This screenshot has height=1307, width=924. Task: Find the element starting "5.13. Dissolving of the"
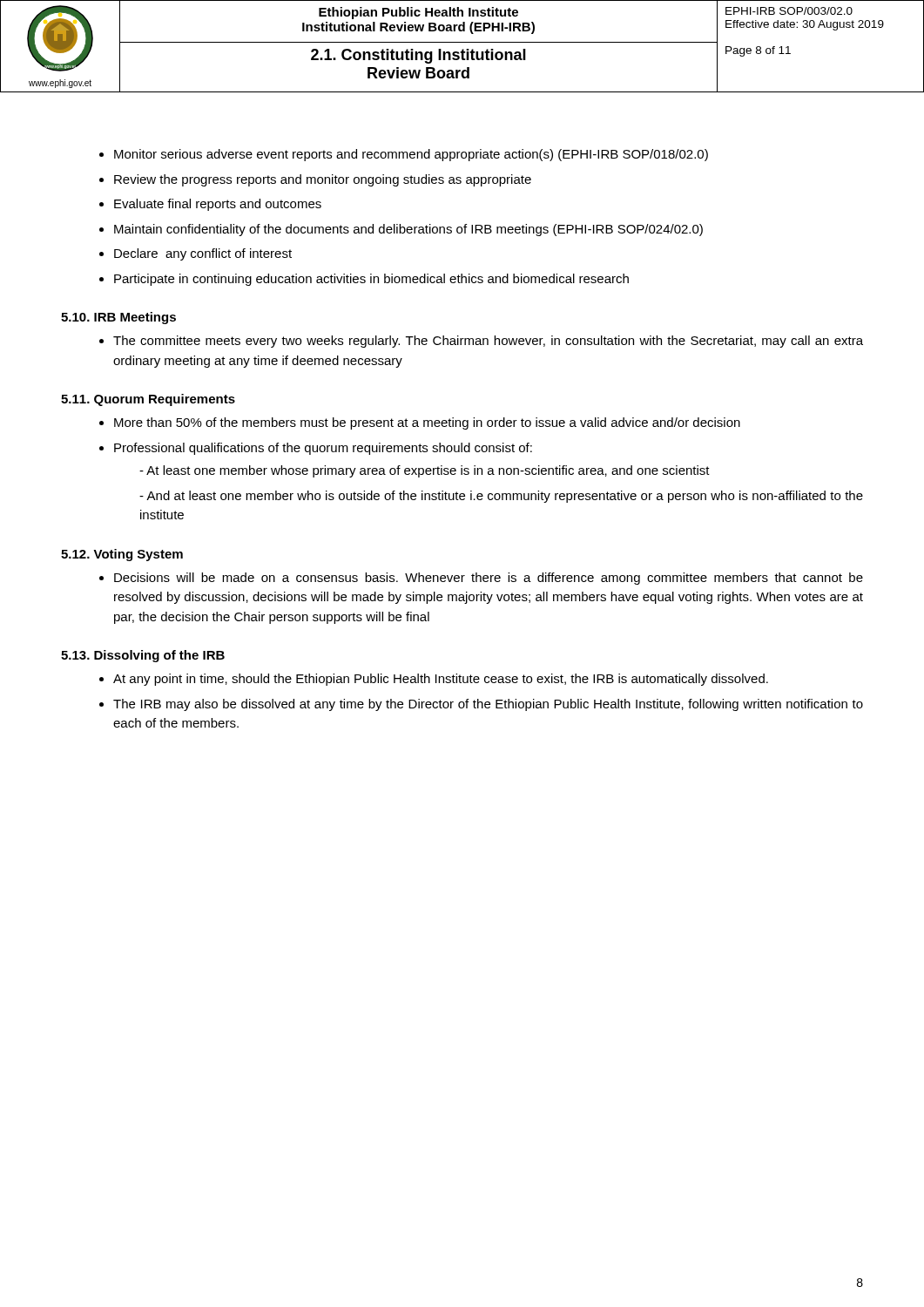(x=143, y=655)
